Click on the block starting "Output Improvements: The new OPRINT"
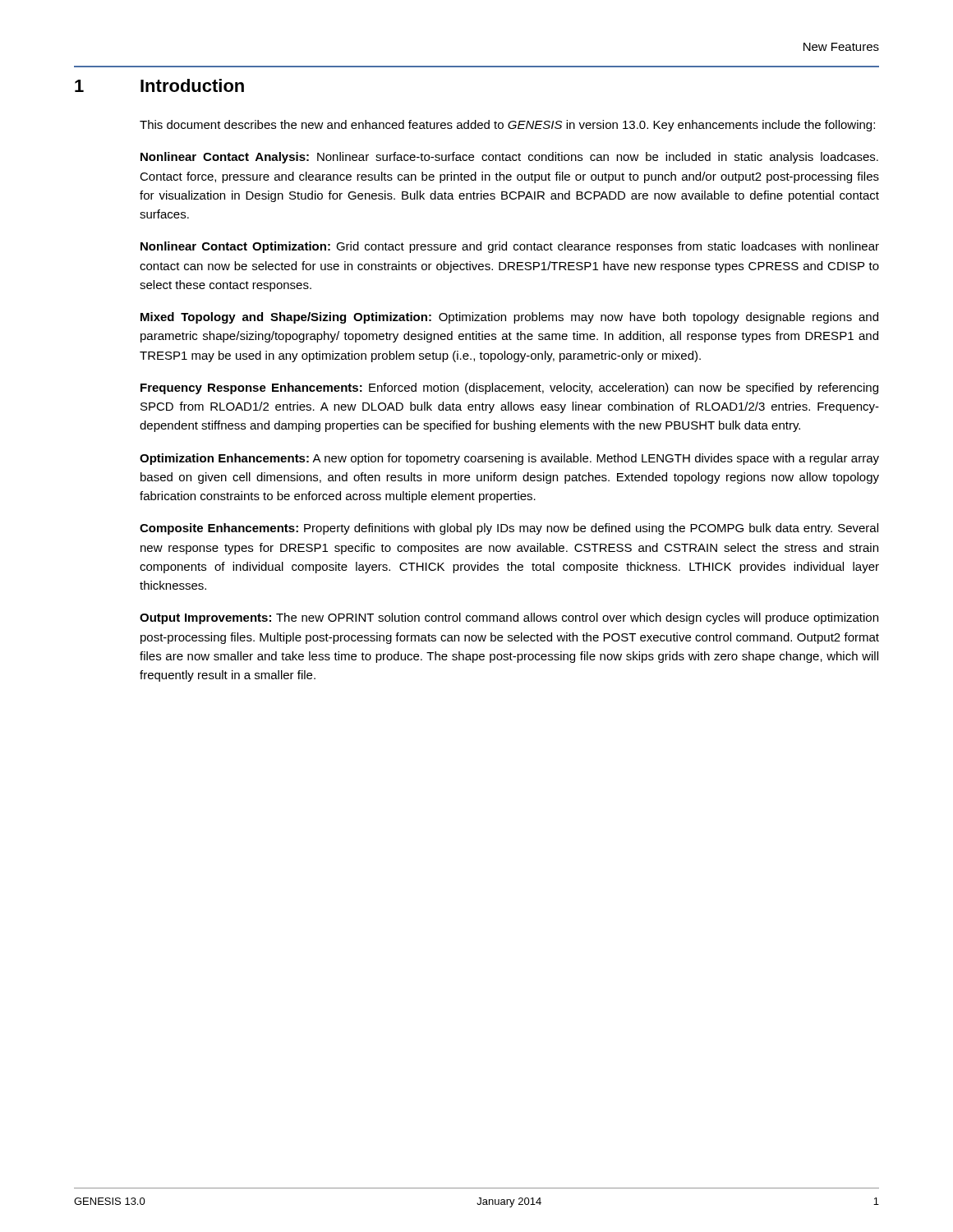Viewport: 953px width, 1232px height. pyautogui.click(x=509, y=646)
